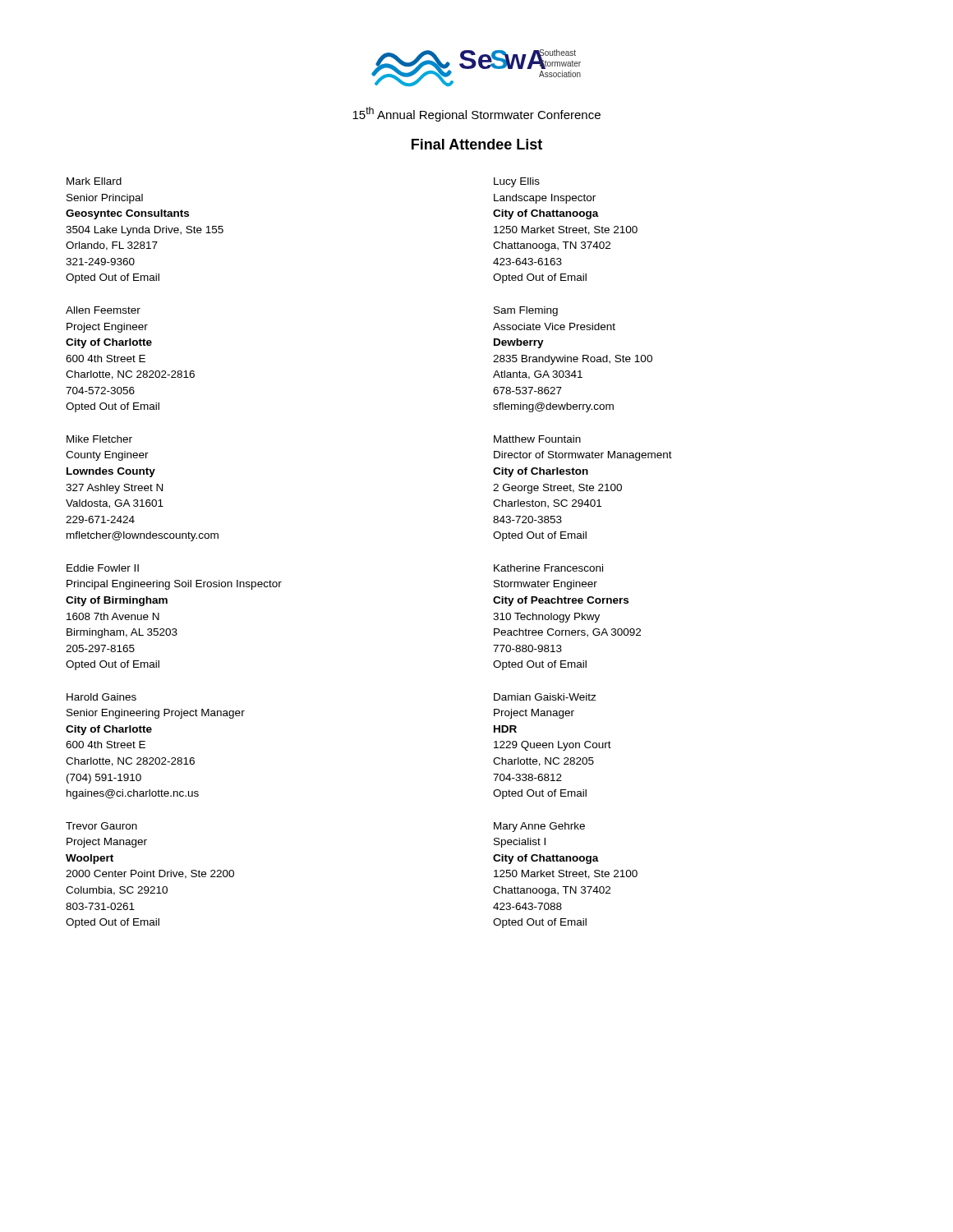Select the element starting "Katherine Francesconi Stormwater Engineer"
This screenshot has width=953, height=1232.
pos(548,568)
